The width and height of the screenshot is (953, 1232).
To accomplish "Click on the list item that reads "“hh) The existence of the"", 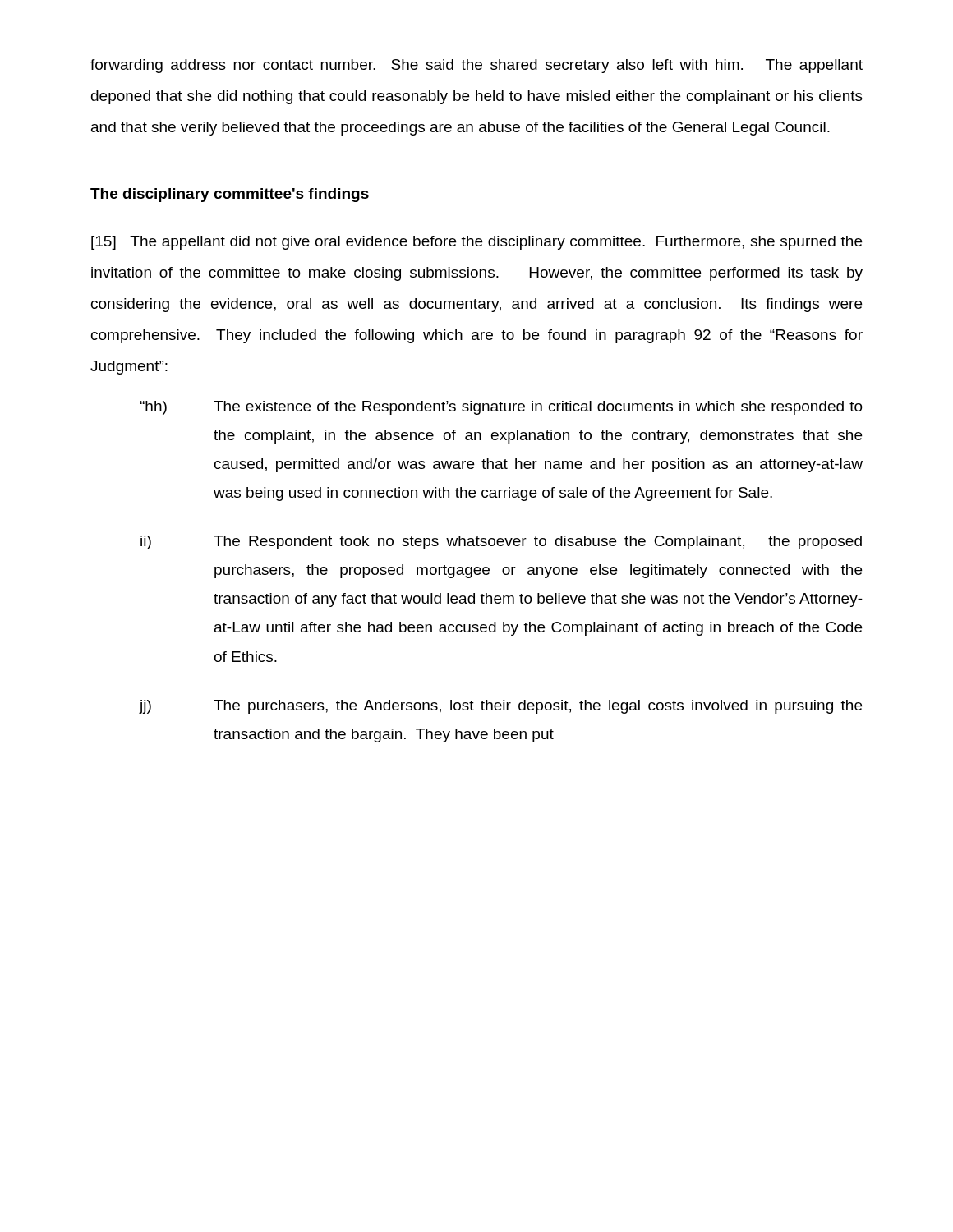I will tap(501, 449).
